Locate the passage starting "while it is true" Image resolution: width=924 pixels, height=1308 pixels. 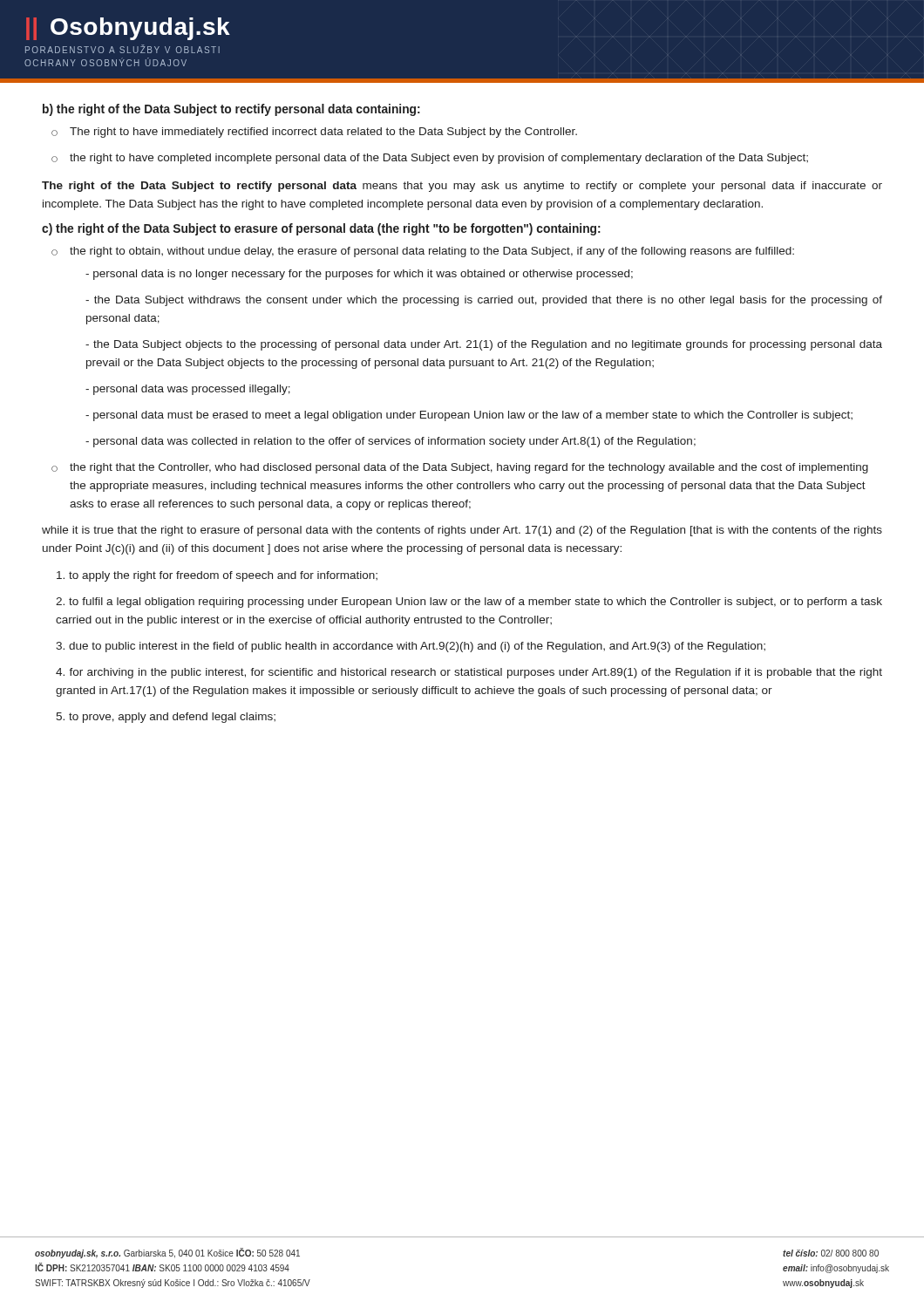(x=462, y=539)
